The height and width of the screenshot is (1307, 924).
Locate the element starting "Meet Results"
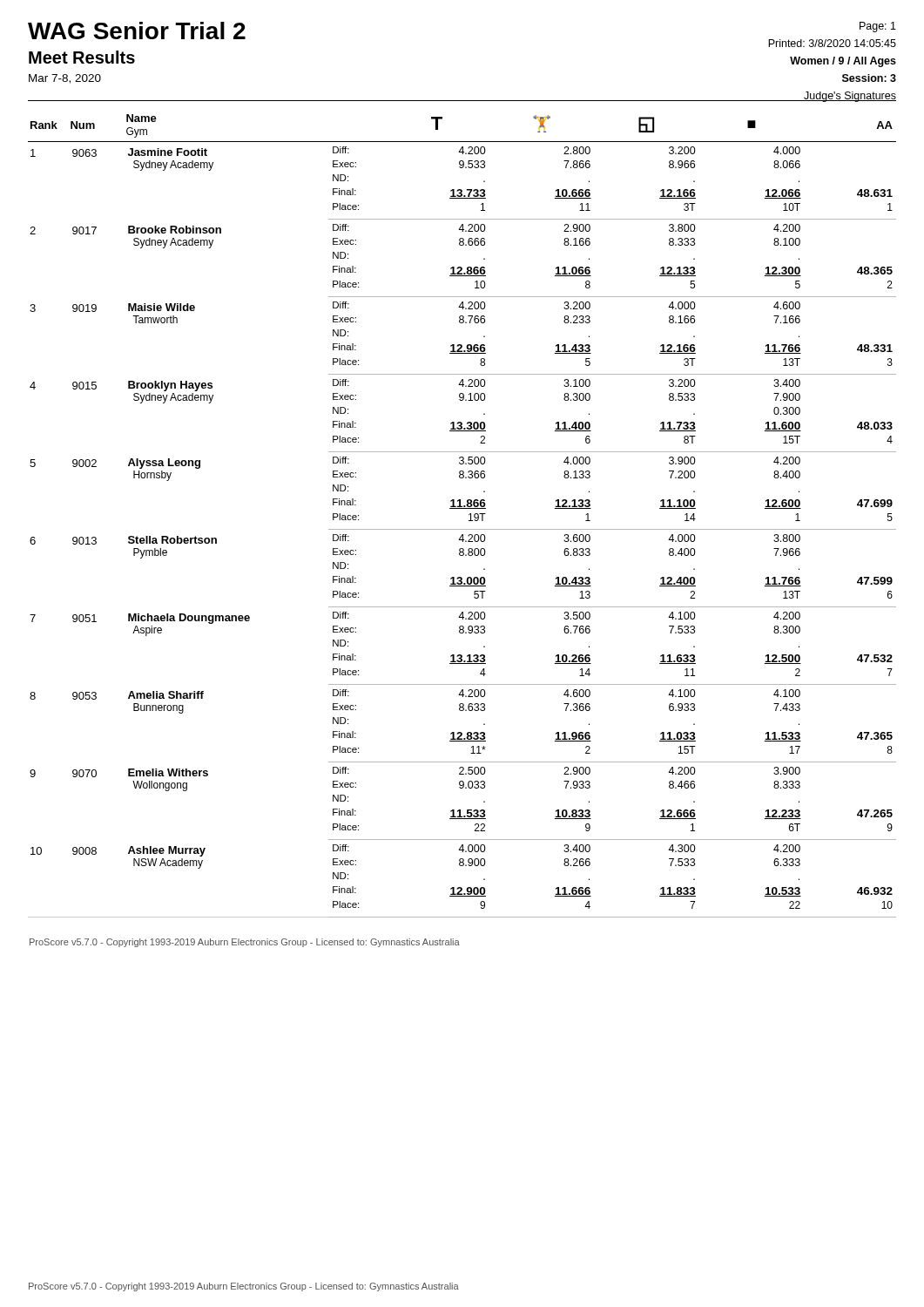coord(82,58)
